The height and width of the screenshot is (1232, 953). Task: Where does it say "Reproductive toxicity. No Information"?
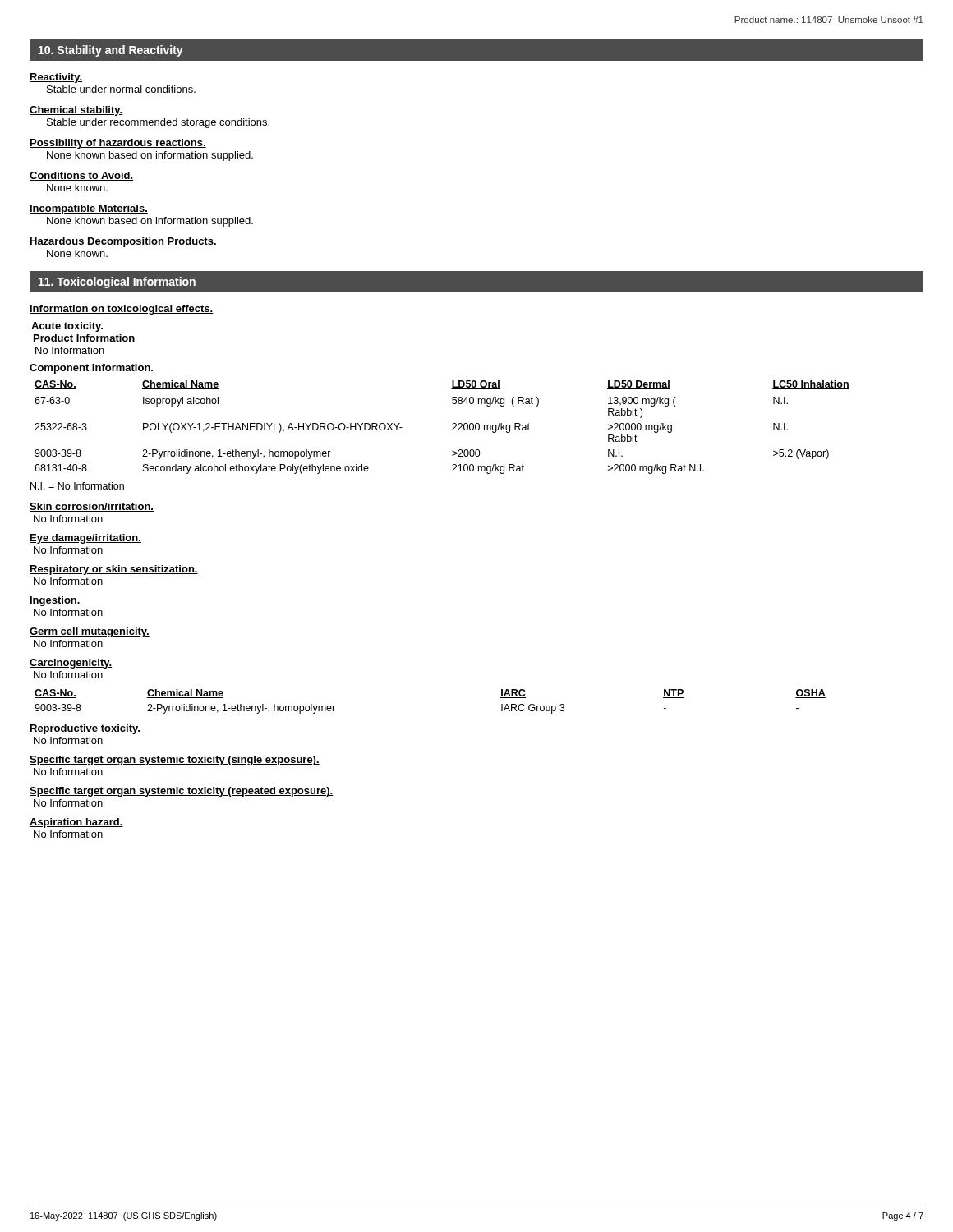click(x=85, y=734)
